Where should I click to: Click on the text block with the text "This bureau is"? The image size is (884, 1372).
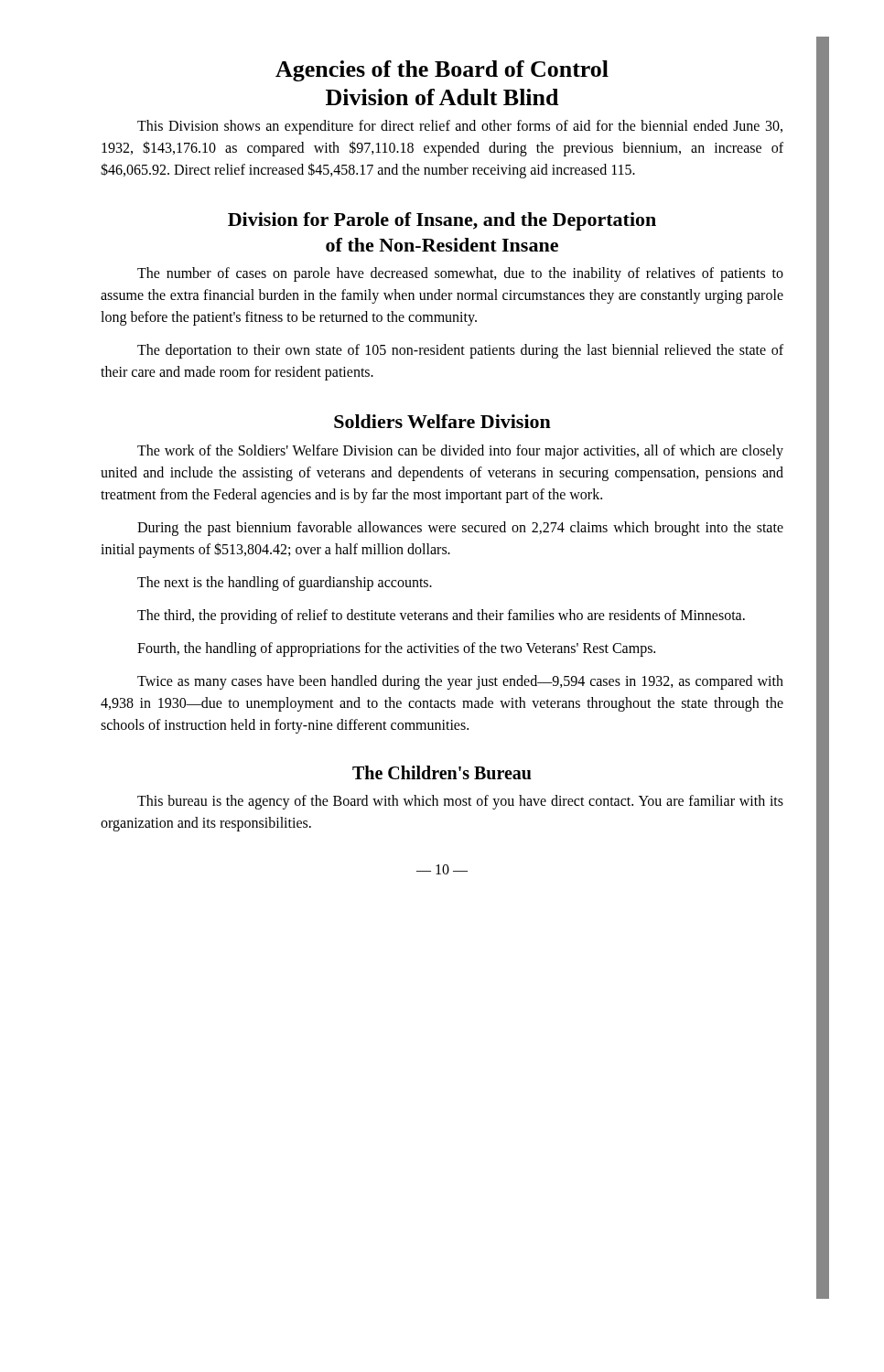442,812
